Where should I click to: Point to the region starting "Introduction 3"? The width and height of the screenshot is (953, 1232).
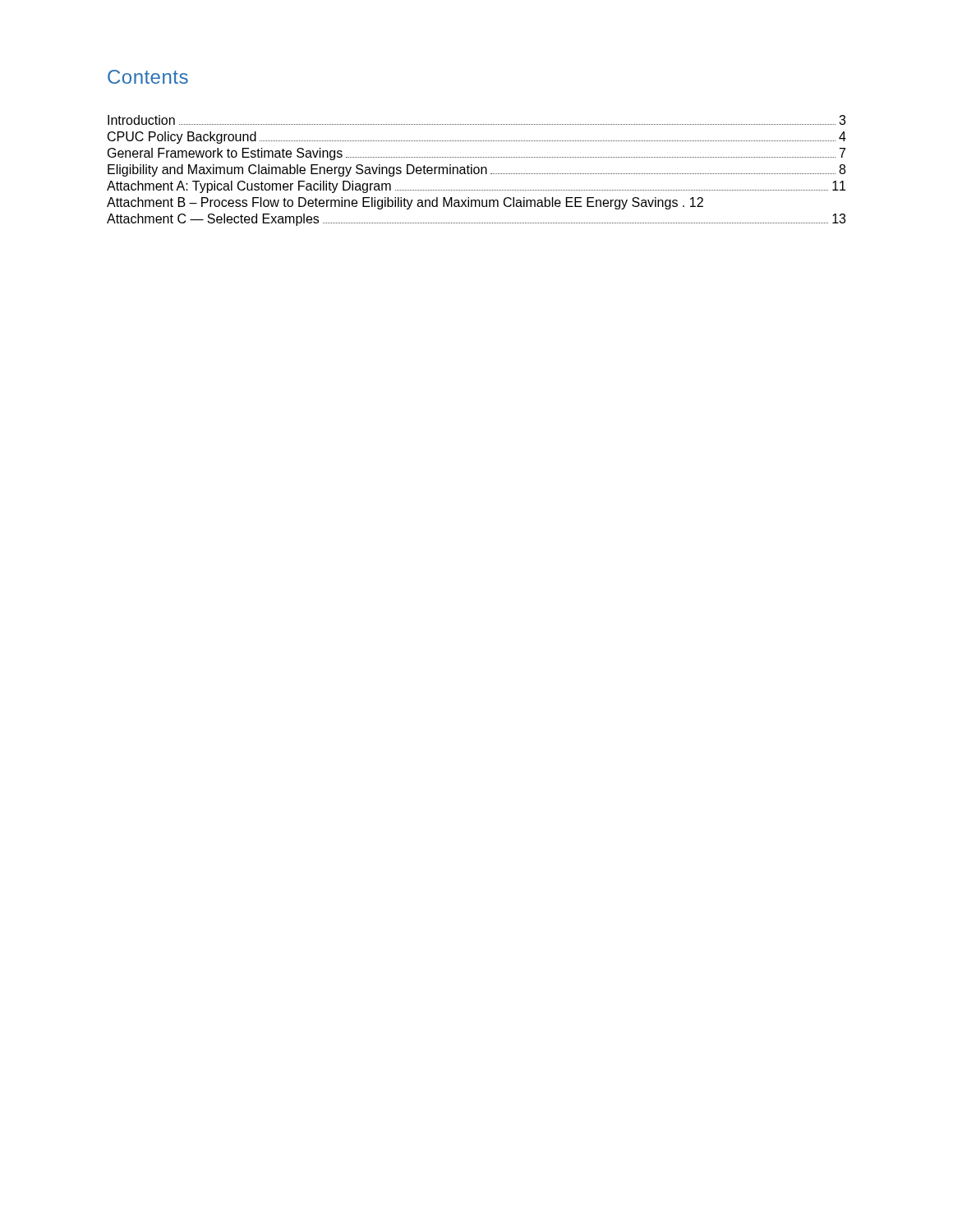(x=476, y=121)
